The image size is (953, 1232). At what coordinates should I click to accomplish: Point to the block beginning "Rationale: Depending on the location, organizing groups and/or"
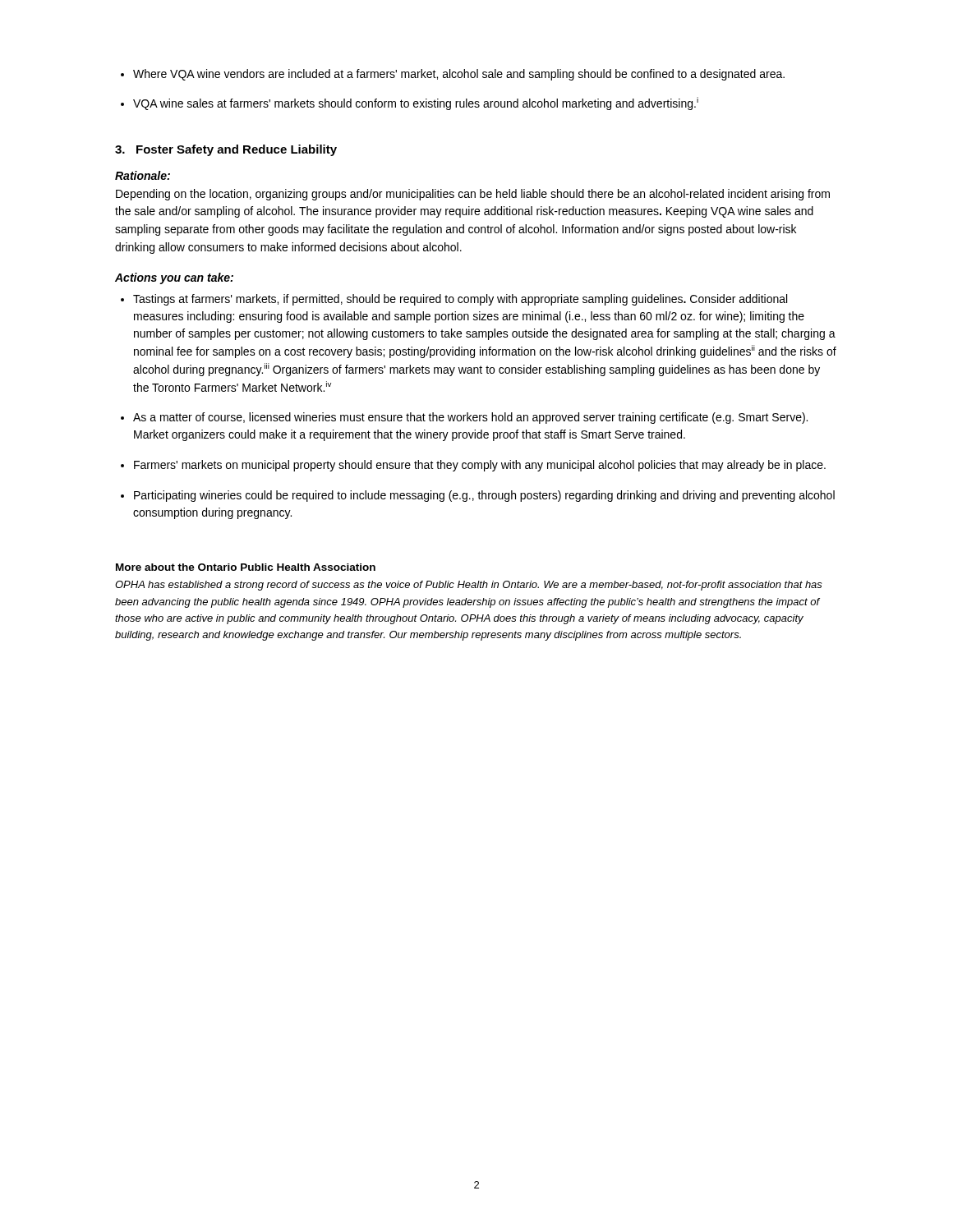coord(476,213)
